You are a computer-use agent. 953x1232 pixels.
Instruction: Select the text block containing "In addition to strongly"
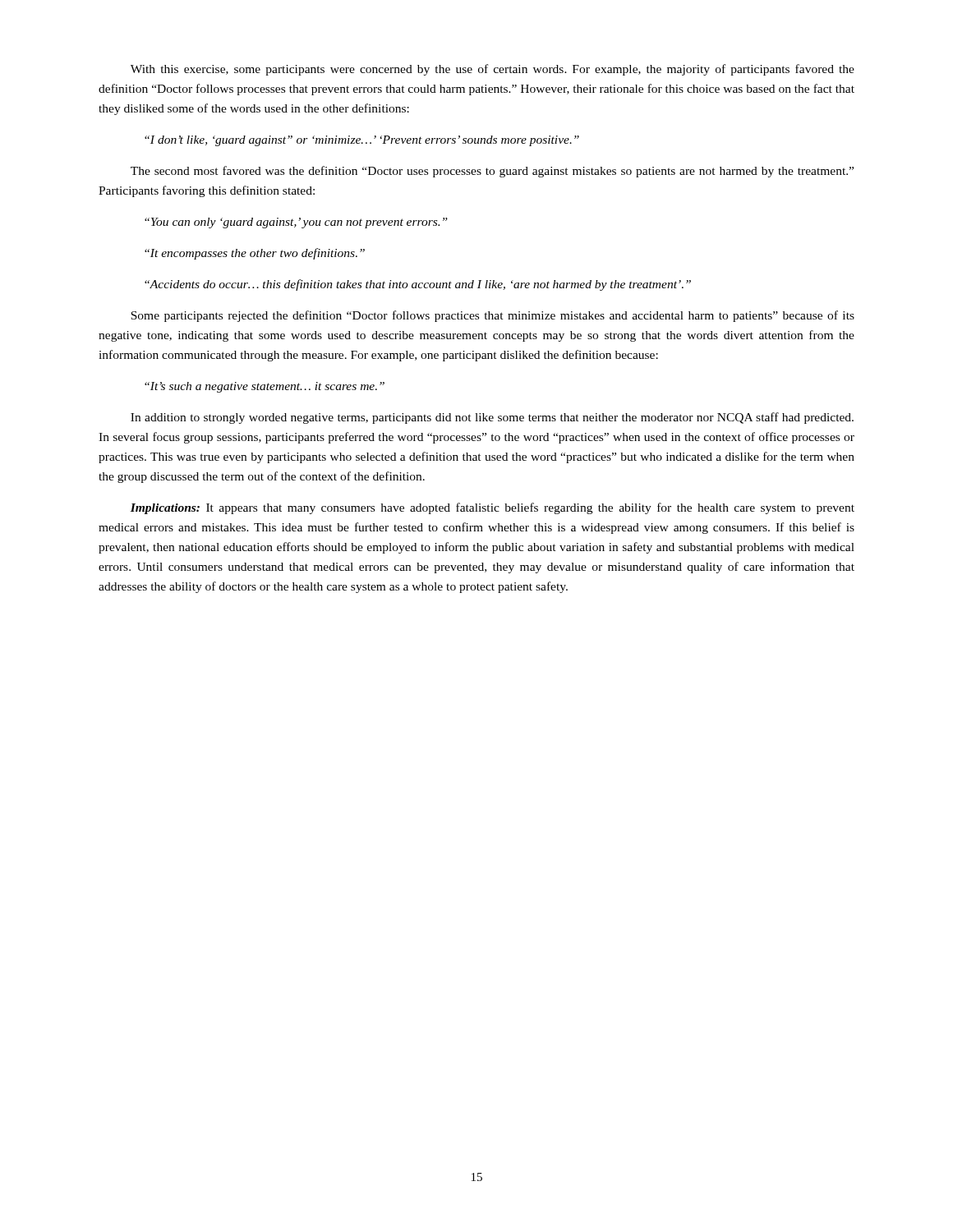click(x=476, y=447)
